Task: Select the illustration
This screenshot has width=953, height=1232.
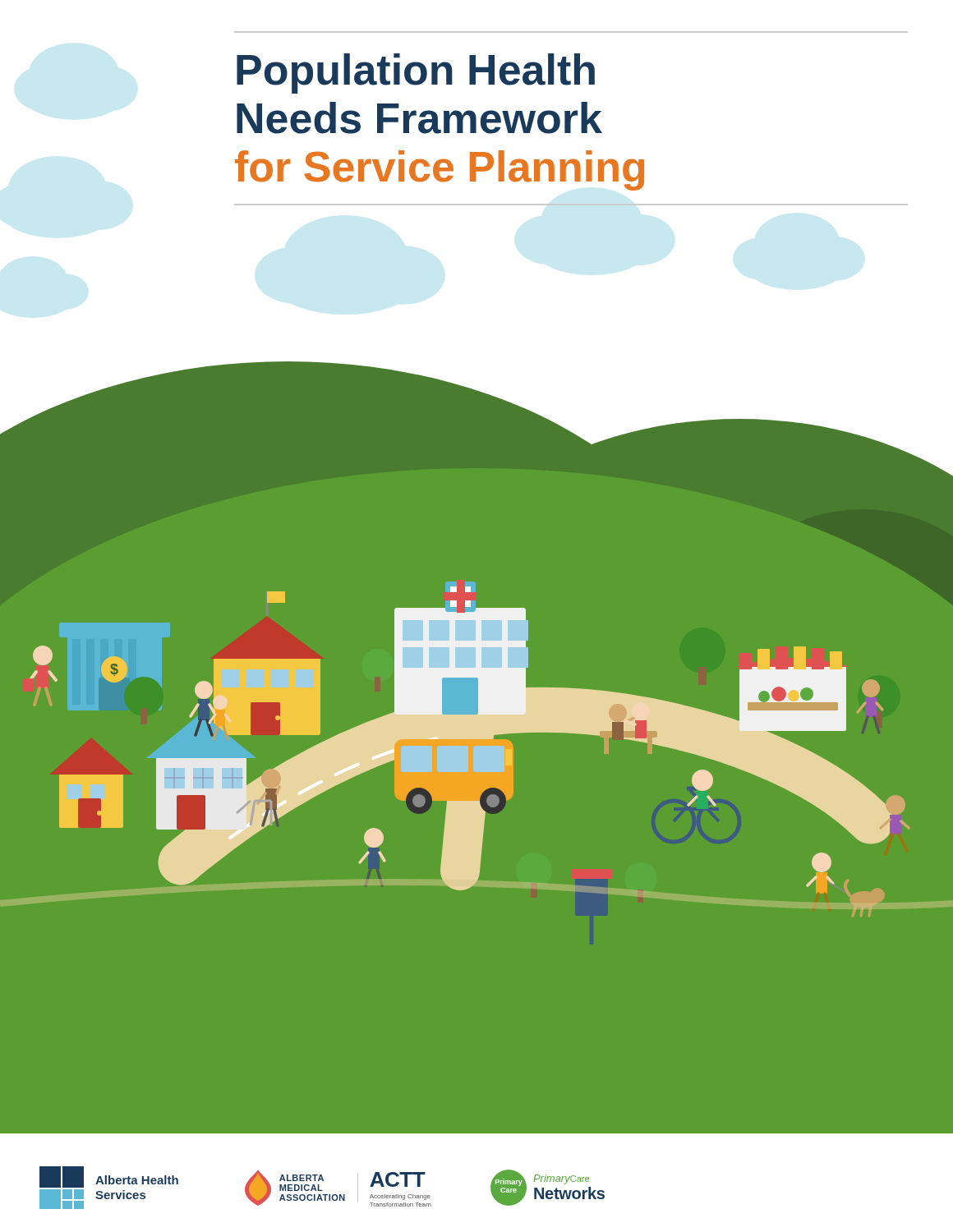Action: click(x=476, y=616)
